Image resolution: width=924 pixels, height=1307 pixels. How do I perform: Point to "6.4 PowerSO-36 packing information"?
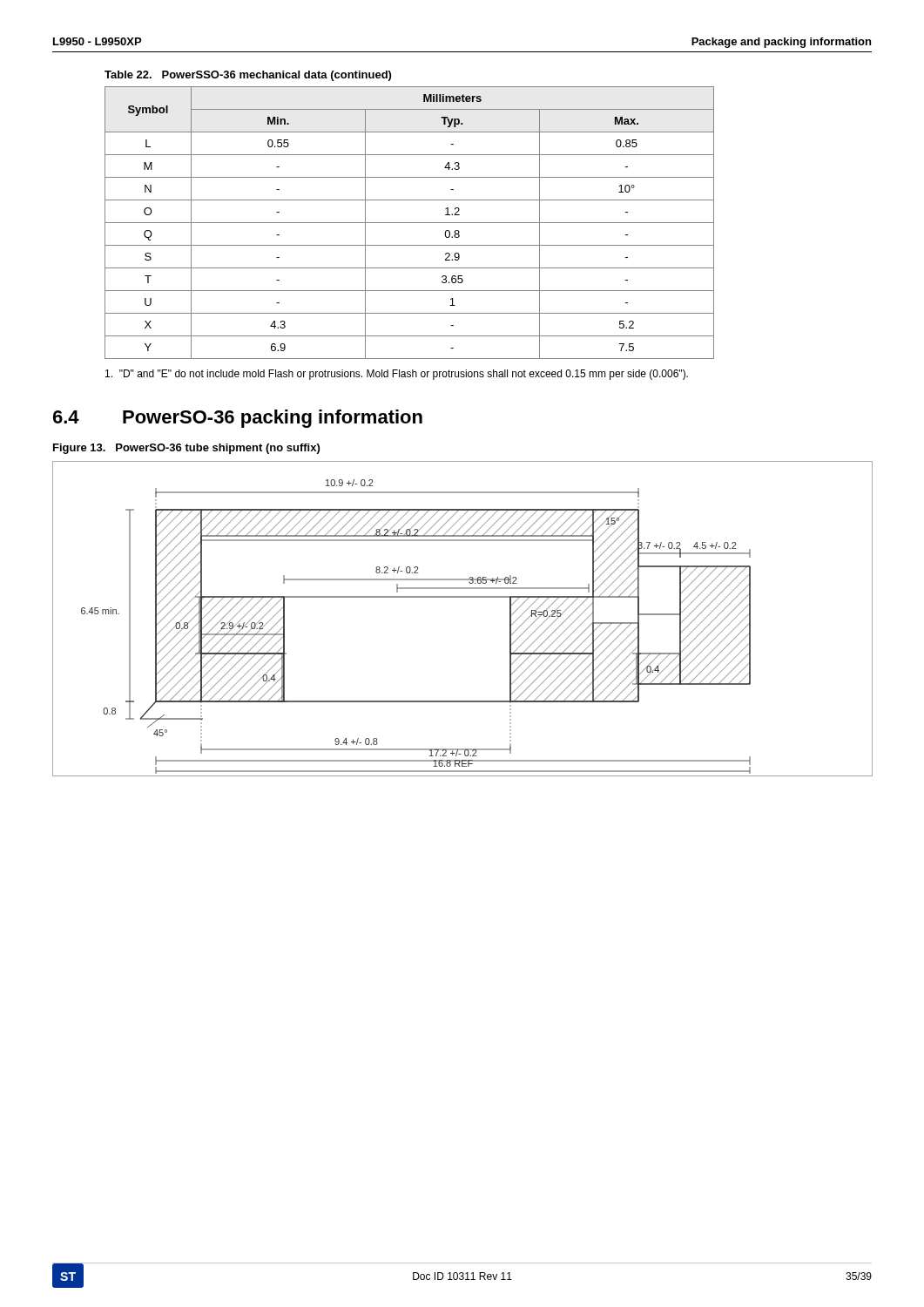[238, 417]
